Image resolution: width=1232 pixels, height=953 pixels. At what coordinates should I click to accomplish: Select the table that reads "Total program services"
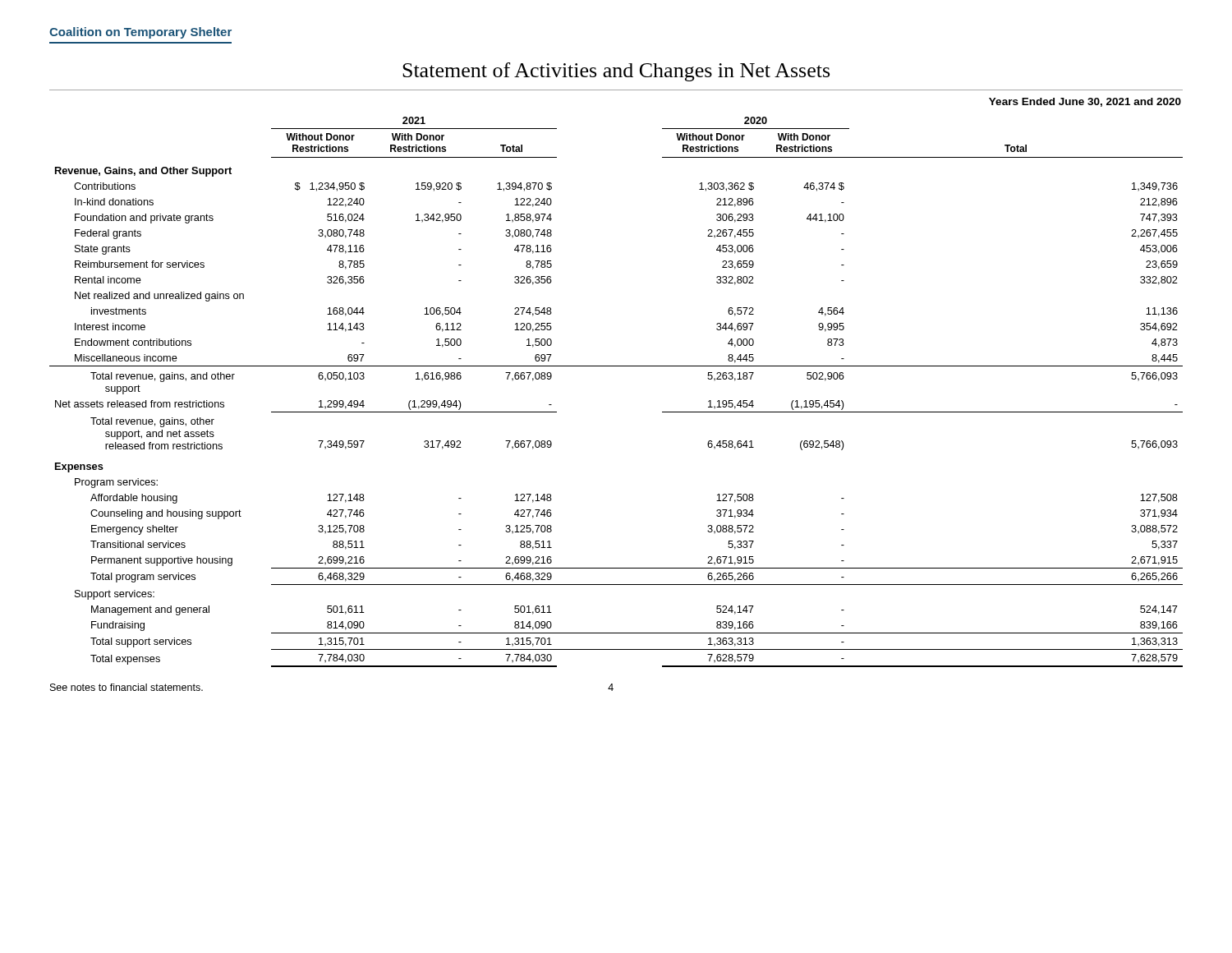click(616, 390)
